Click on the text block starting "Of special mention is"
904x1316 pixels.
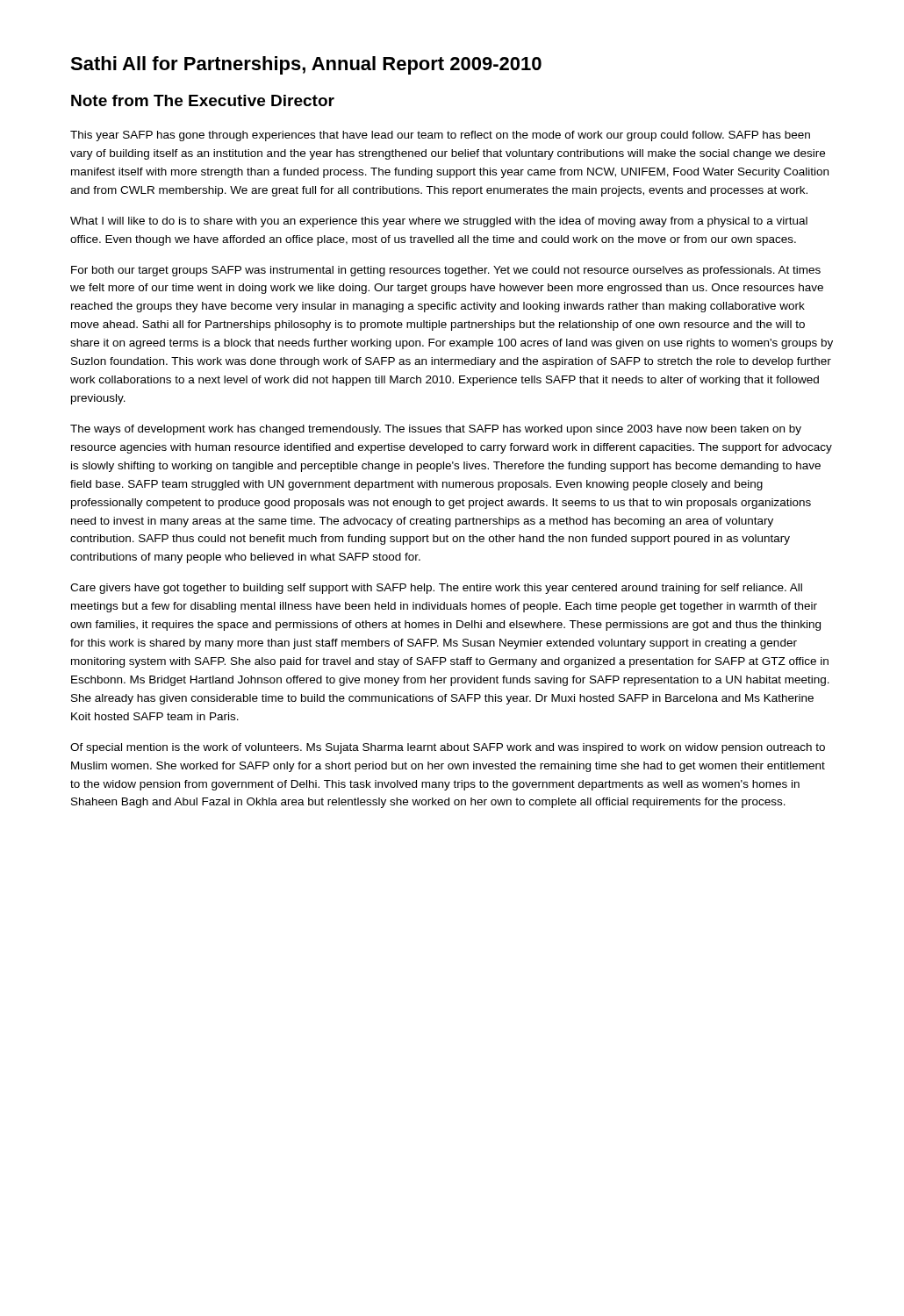click(x=448, y=774)
